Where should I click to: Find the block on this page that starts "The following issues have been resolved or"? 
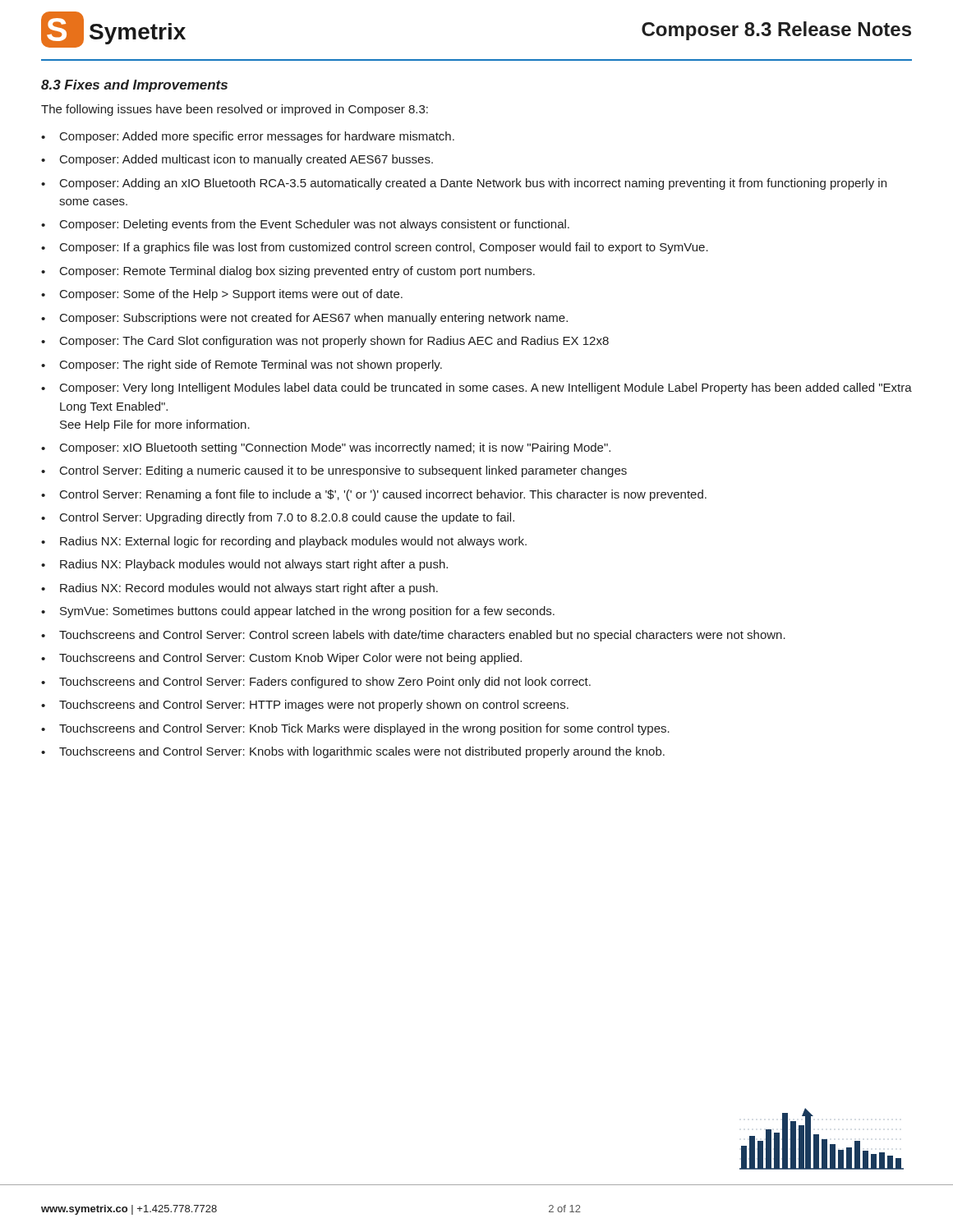coord(235,109)
